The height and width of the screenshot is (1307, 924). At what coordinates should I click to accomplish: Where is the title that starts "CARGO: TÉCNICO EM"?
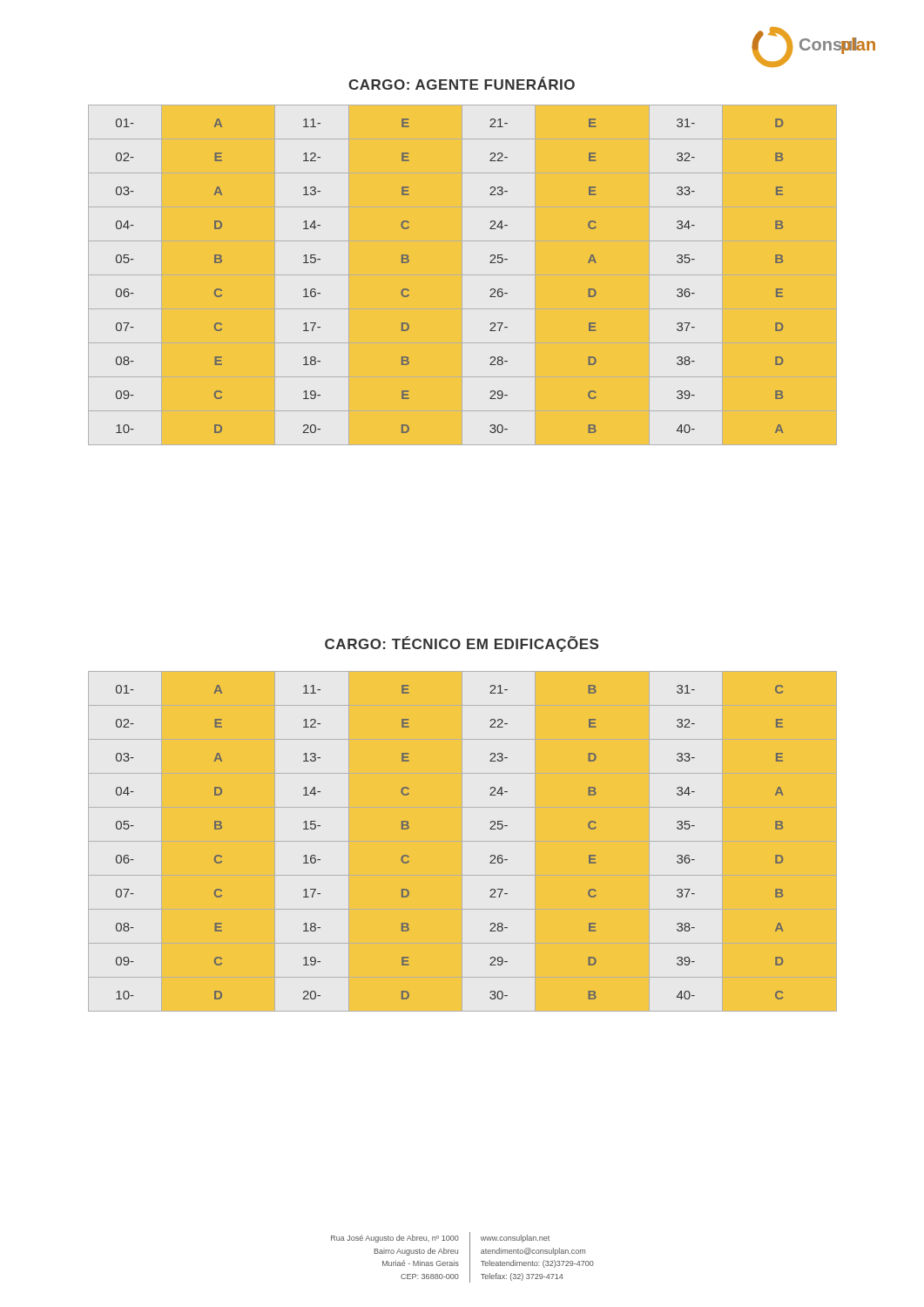coord(462,645)
